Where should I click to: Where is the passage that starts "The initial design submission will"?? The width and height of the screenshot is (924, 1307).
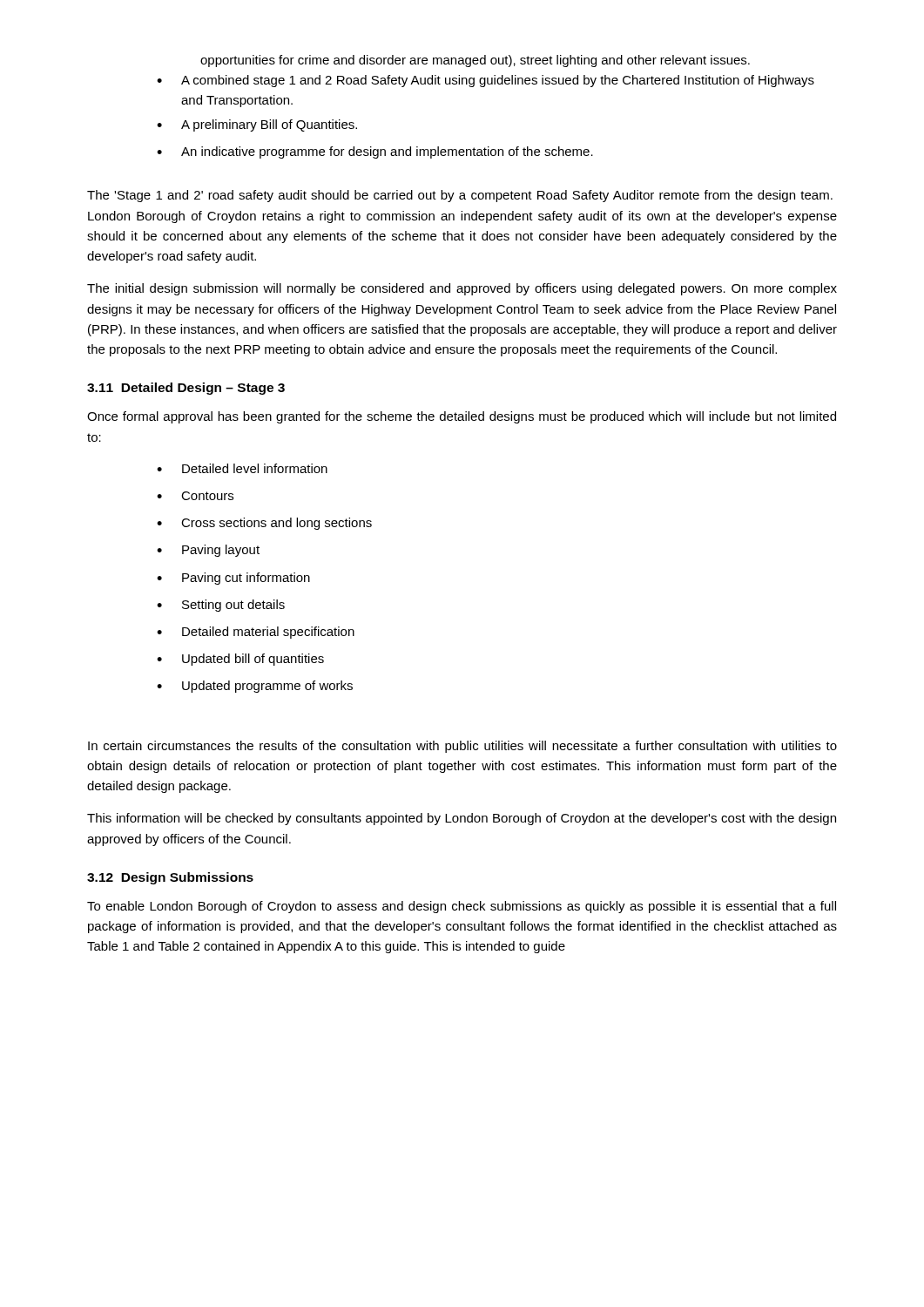tap(462, 319)
